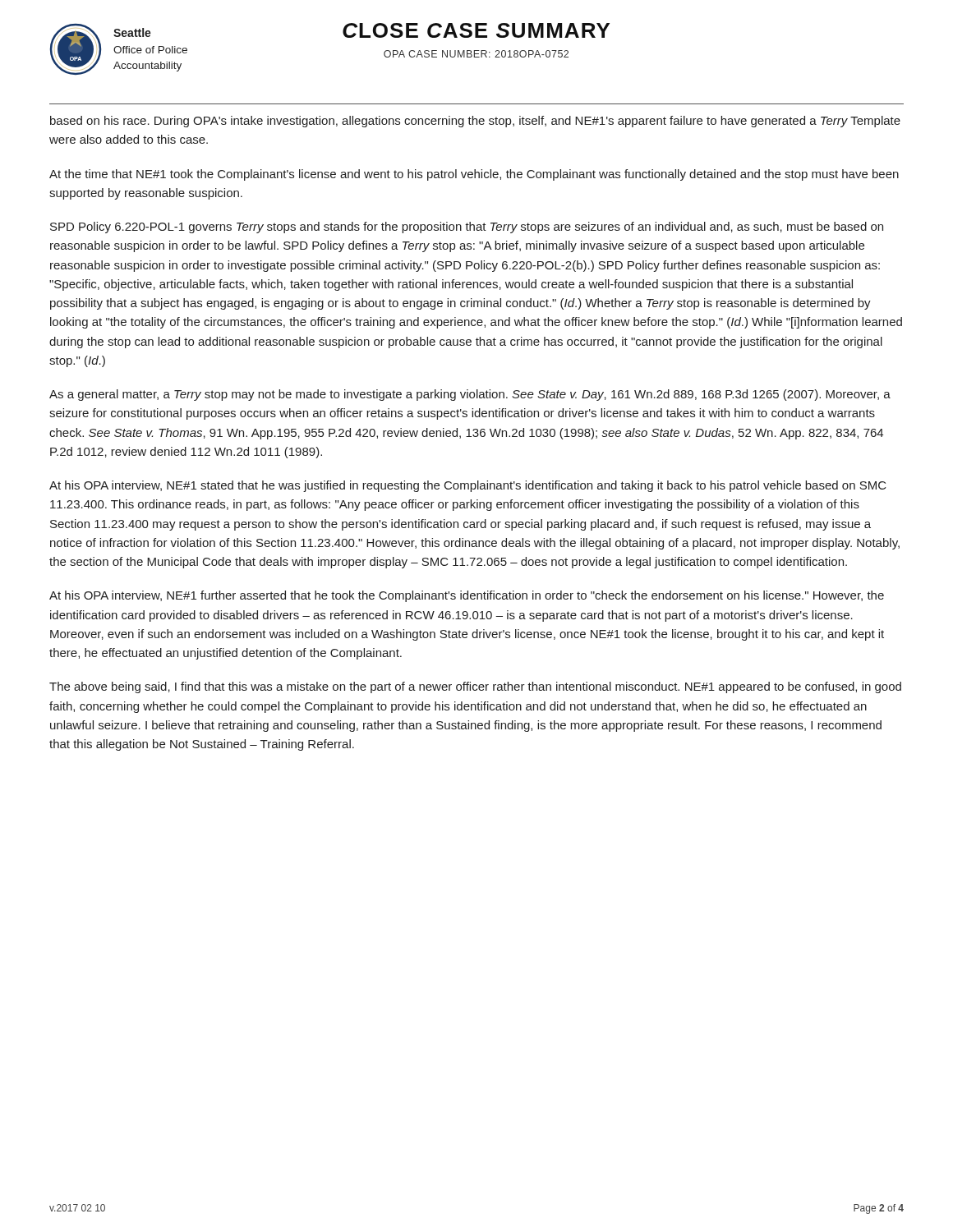Select the title containing "CLOSE CASE SUMMARY"
The height and width of the screenshot is (1232, 953).
(476, 39)
